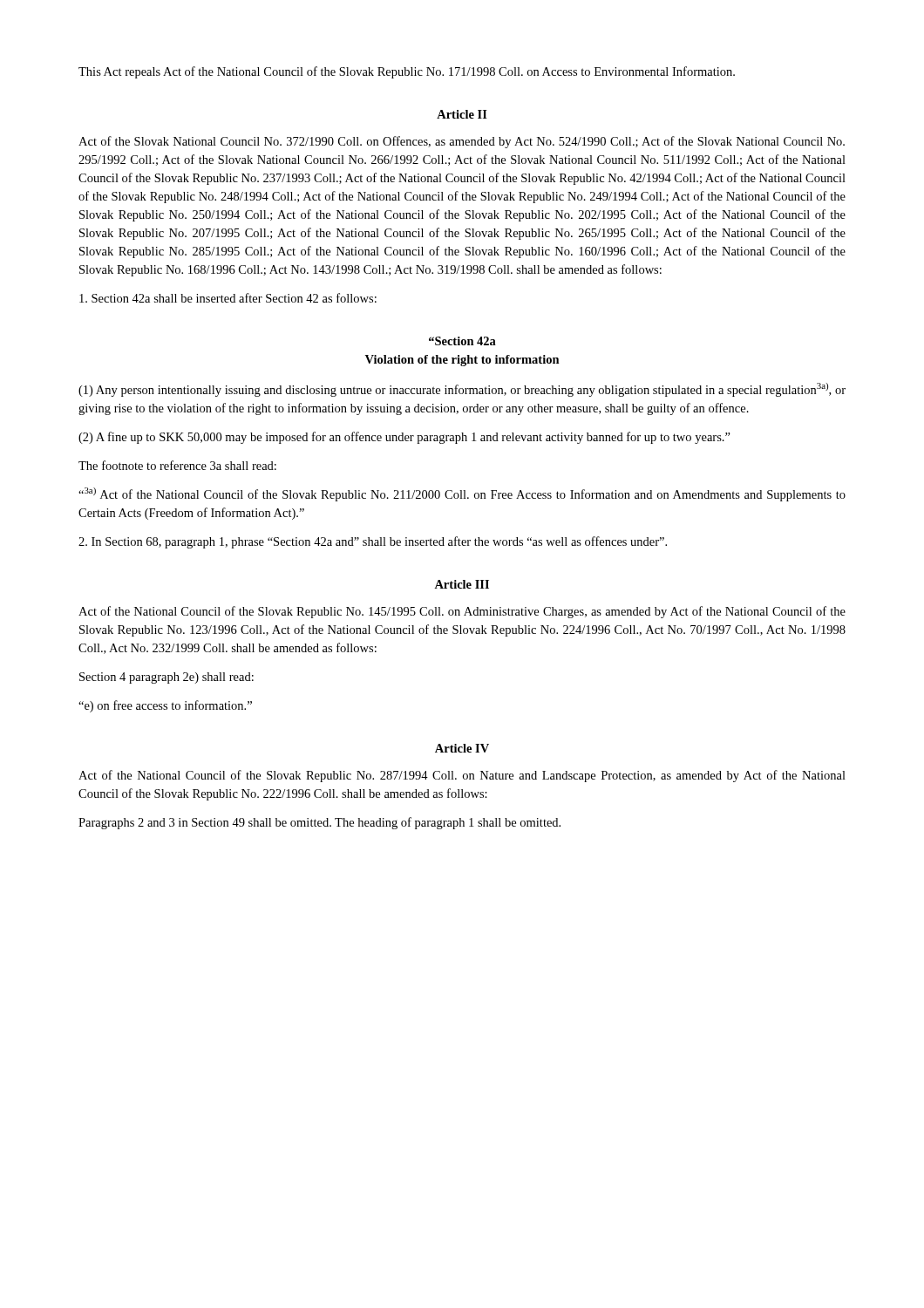This screenshot has width=924, height=1308.
Task: Locate the text "Article II"
Action: pyautogui.click(x=462, y=114)
